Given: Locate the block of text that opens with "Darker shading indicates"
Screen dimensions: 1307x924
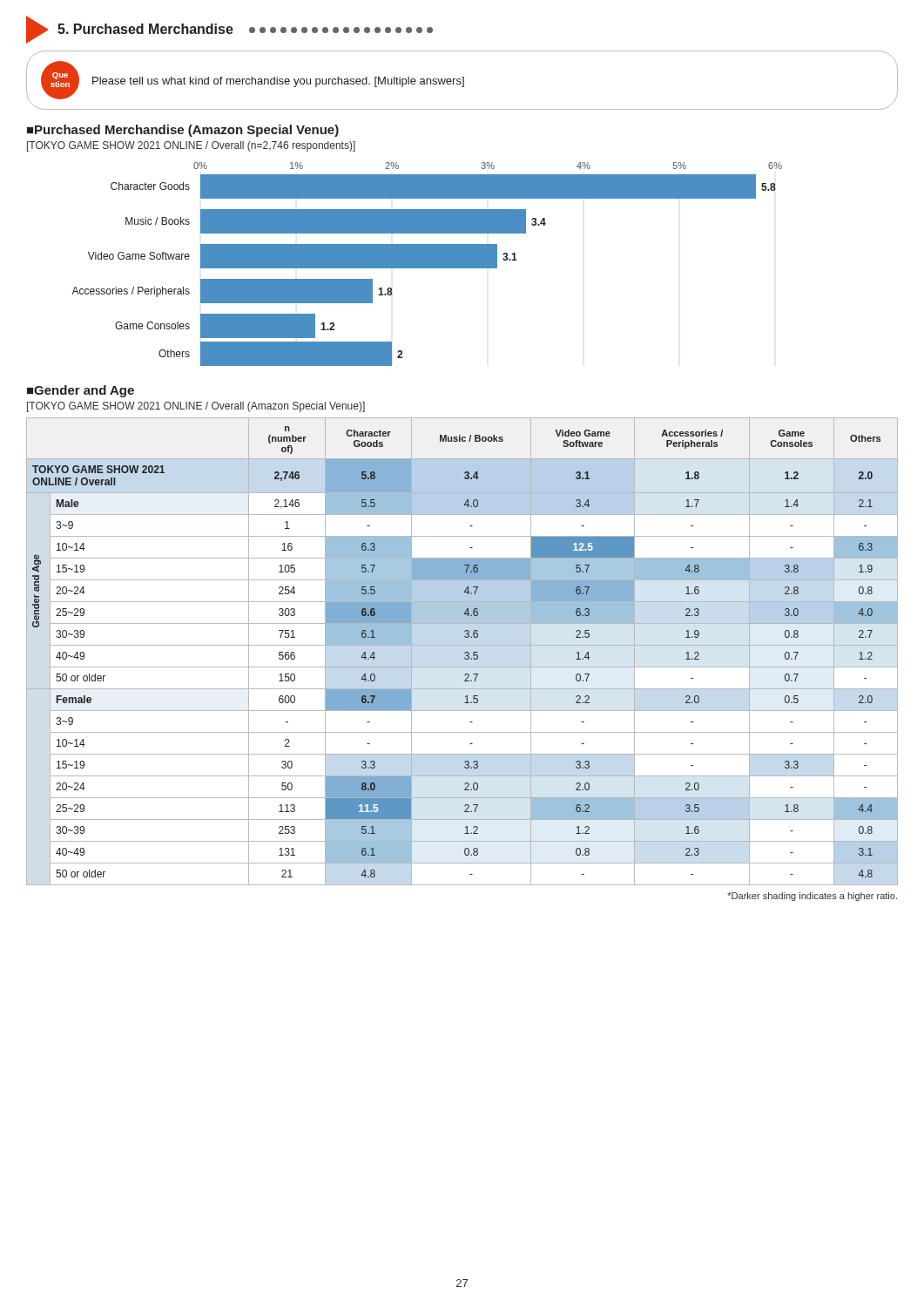Looking at the screenshot, I should pos(813,896).
